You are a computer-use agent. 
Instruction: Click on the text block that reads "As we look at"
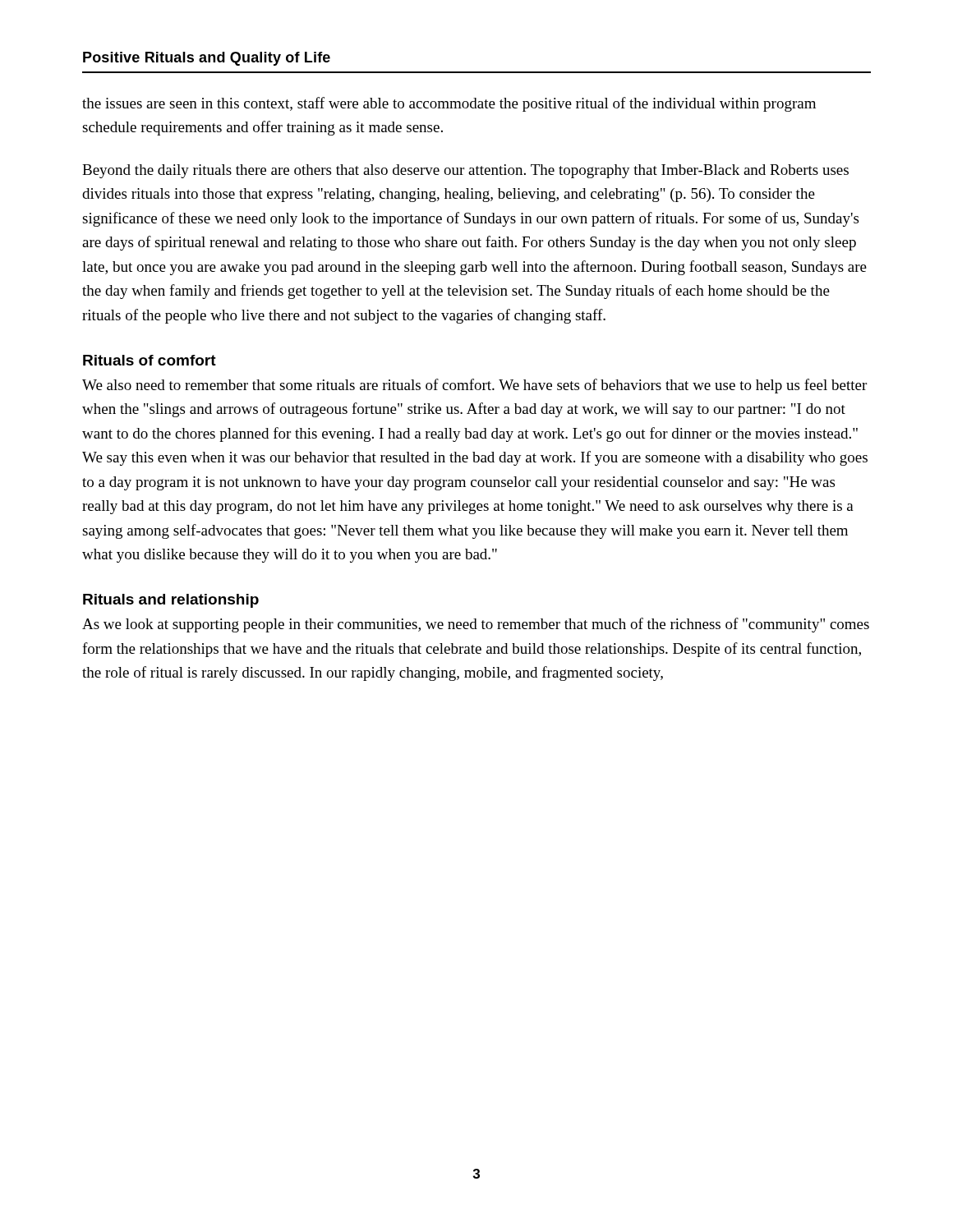(476, 648)
